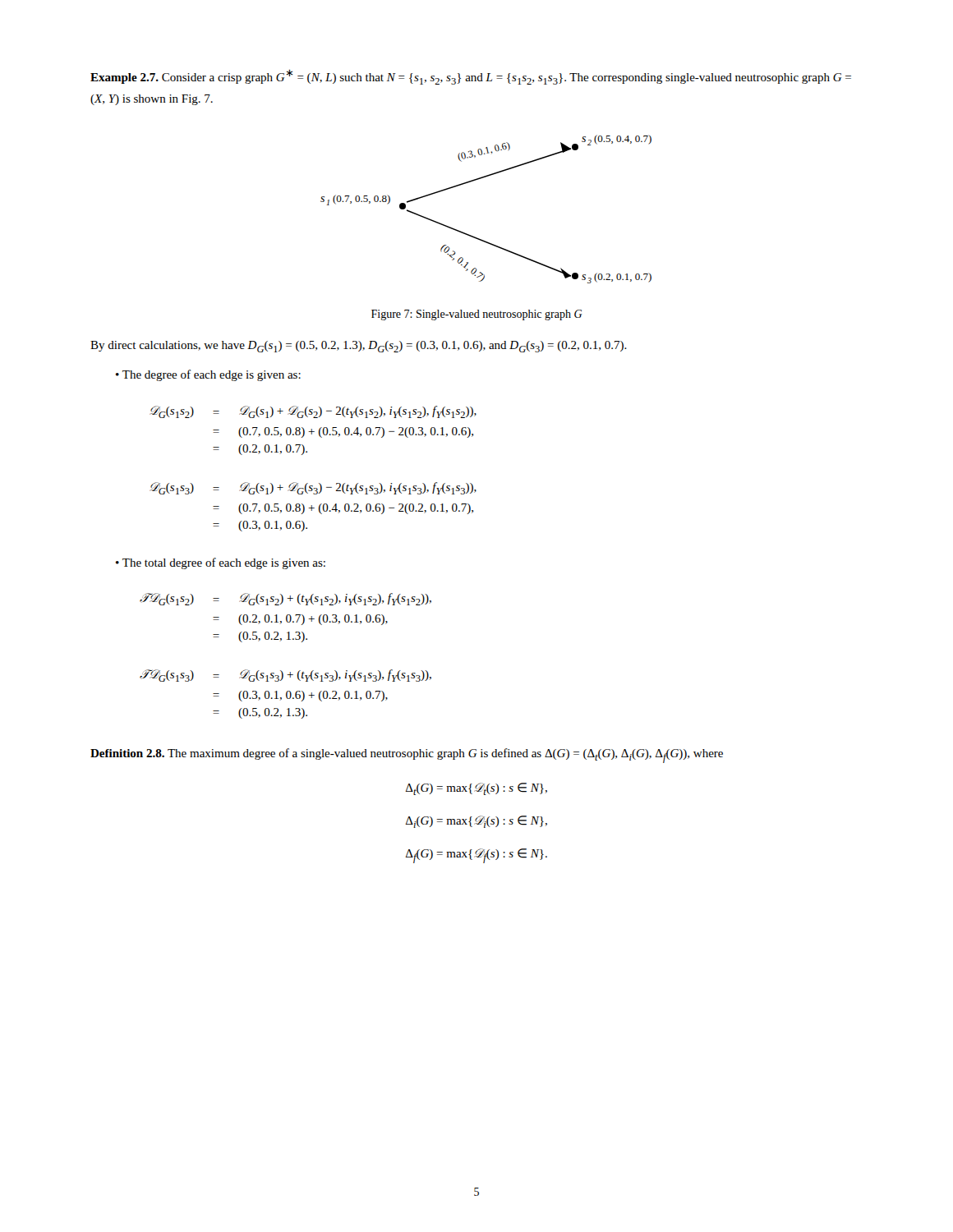953x1232 pixels.
Task: Point to the text starting "𝒟G(s1s3) = 𝒟G(s1) + 𝒟G(s3)"
Action: coord(286,506)
